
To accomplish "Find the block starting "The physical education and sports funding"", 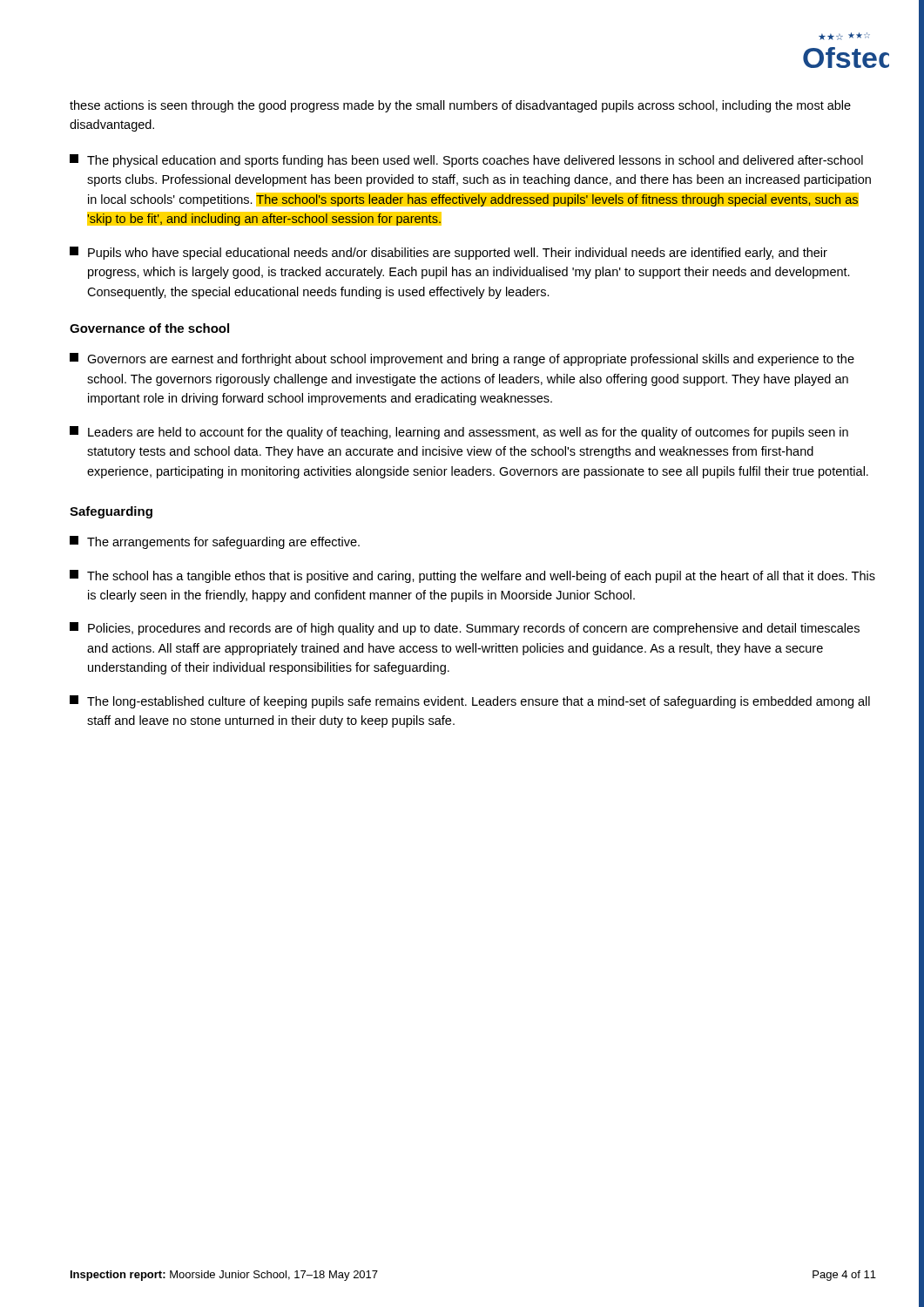I will pos(473,190).
